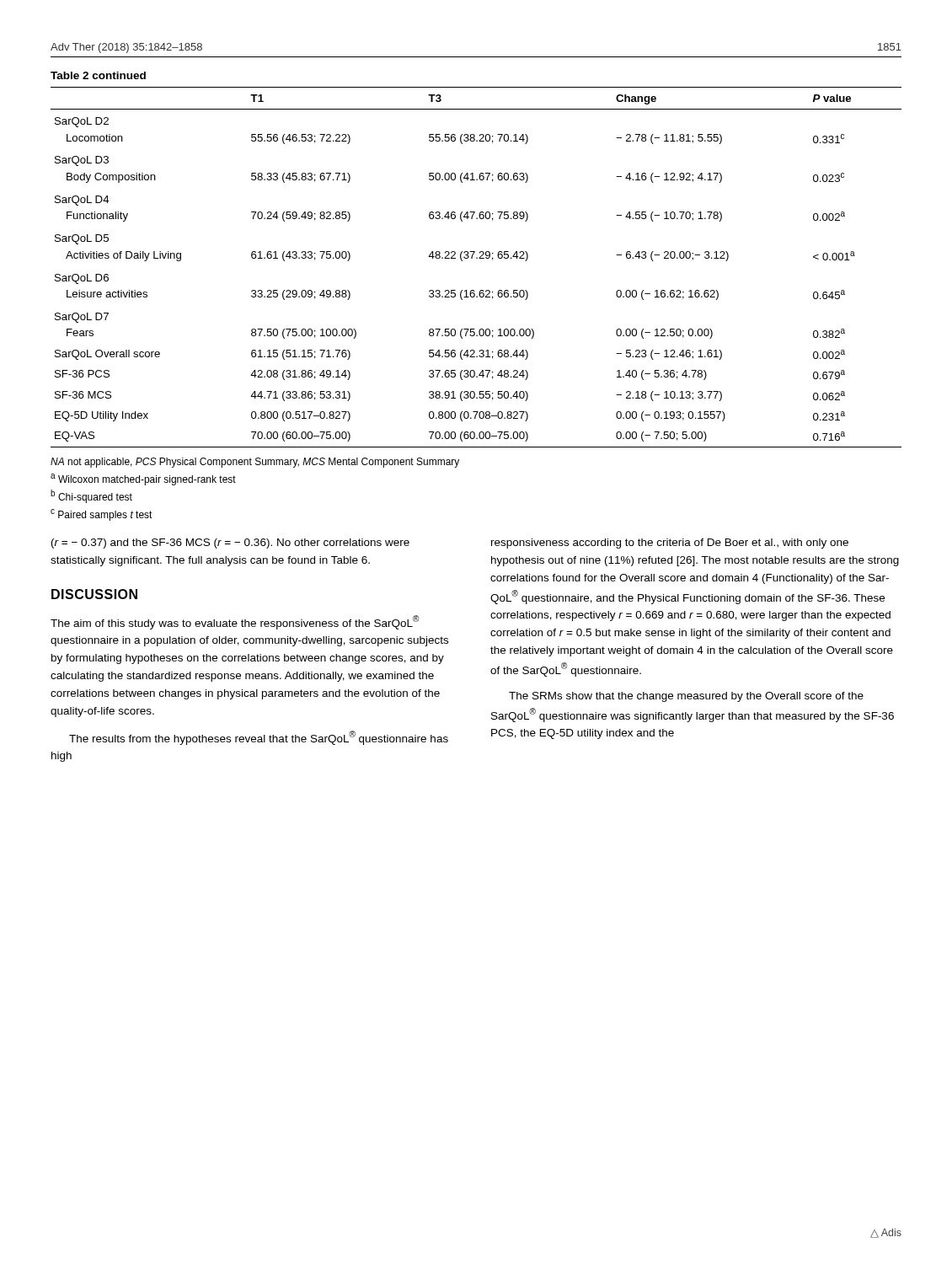The height and width of the screenshot is (1264, 952).
Task: Select the table that reads "< 0.001 a"
Action: 476,267
